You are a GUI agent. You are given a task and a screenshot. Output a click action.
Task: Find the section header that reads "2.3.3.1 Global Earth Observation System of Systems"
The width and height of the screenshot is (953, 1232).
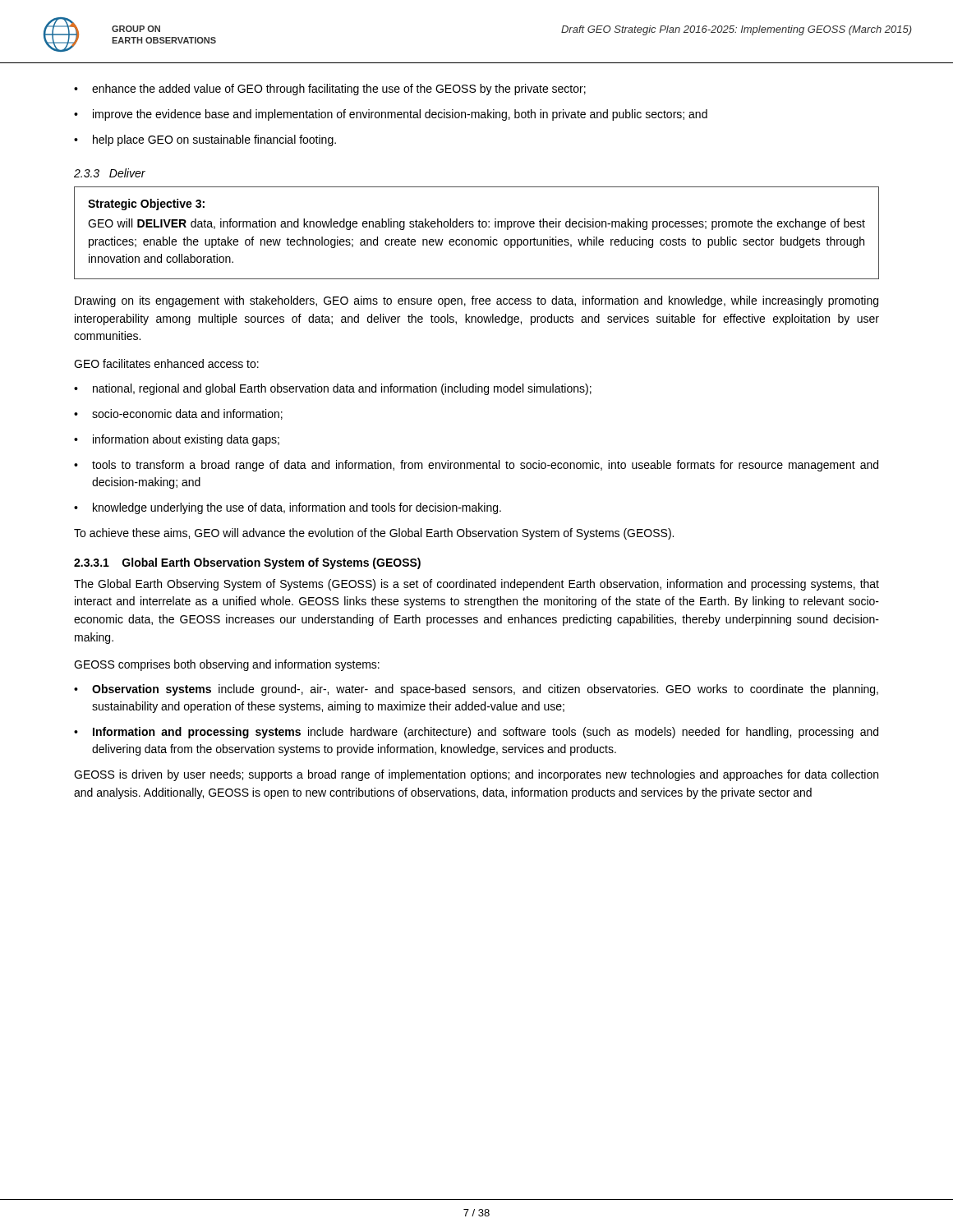247,562
